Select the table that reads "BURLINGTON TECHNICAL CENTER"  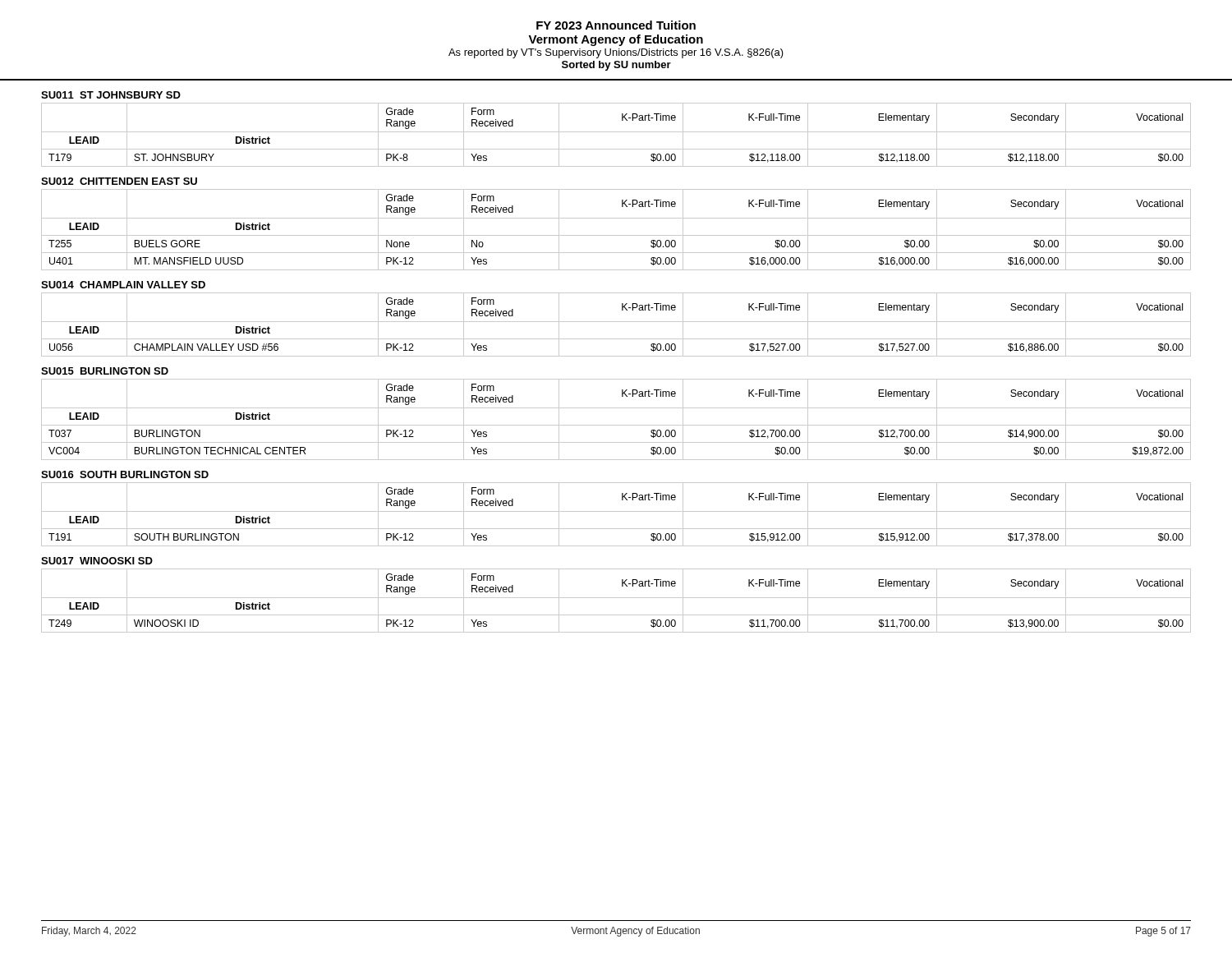coord(616,419)
